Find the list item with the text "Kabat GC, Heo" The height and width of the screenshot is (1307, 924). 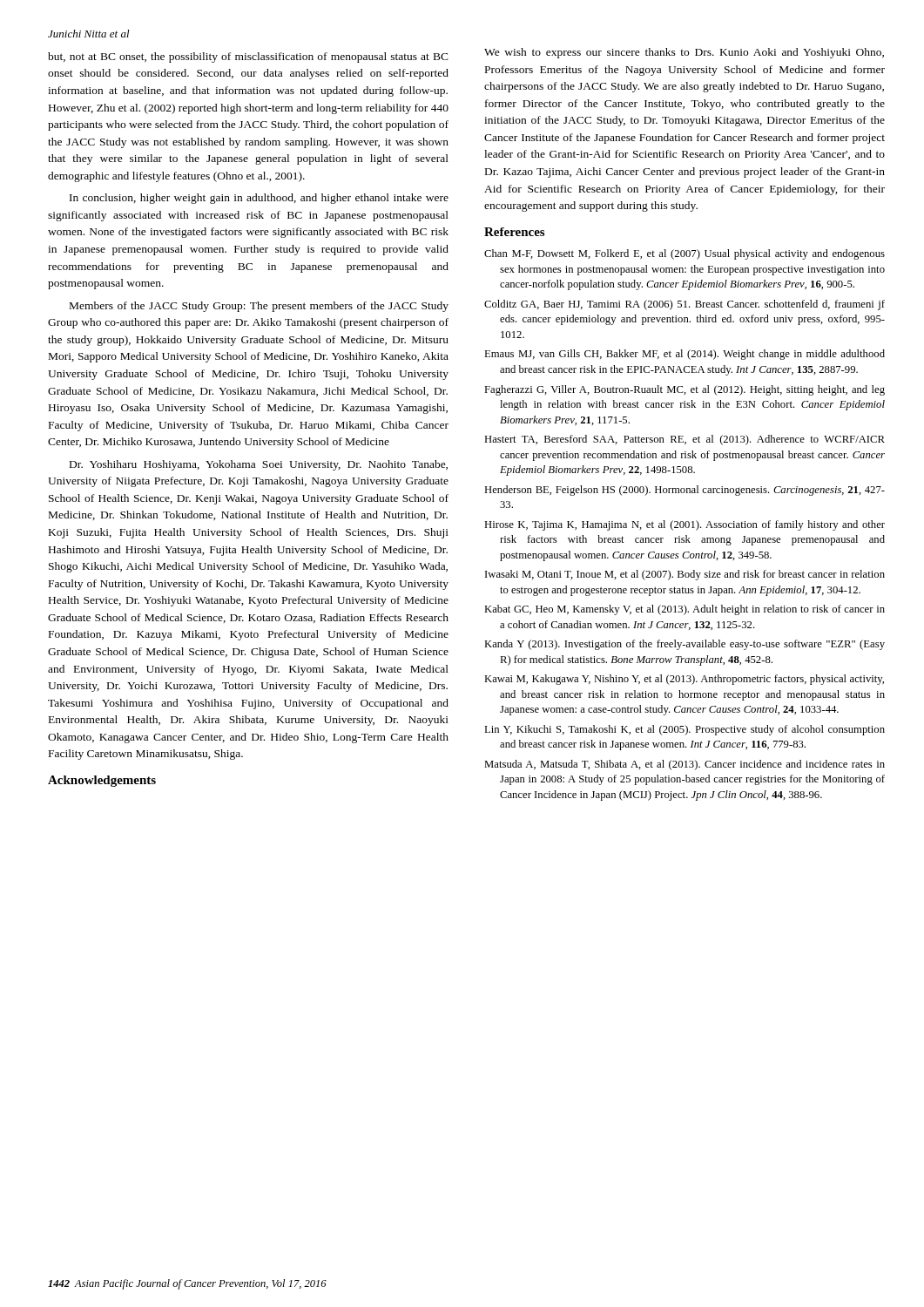684,617
